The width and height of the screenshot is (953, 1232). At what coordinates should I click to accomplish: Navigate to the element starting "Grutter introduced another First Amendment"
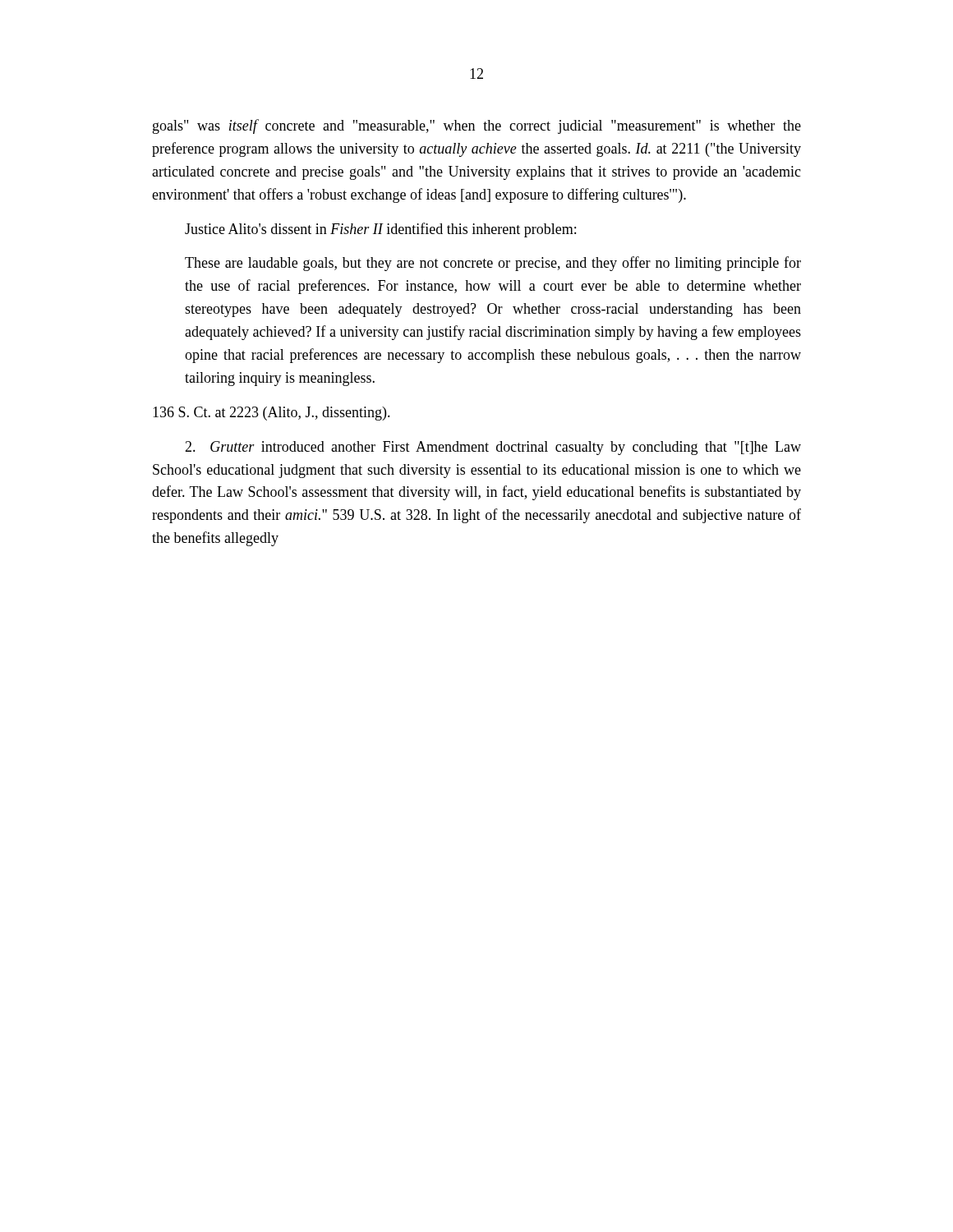coord(476,493)
